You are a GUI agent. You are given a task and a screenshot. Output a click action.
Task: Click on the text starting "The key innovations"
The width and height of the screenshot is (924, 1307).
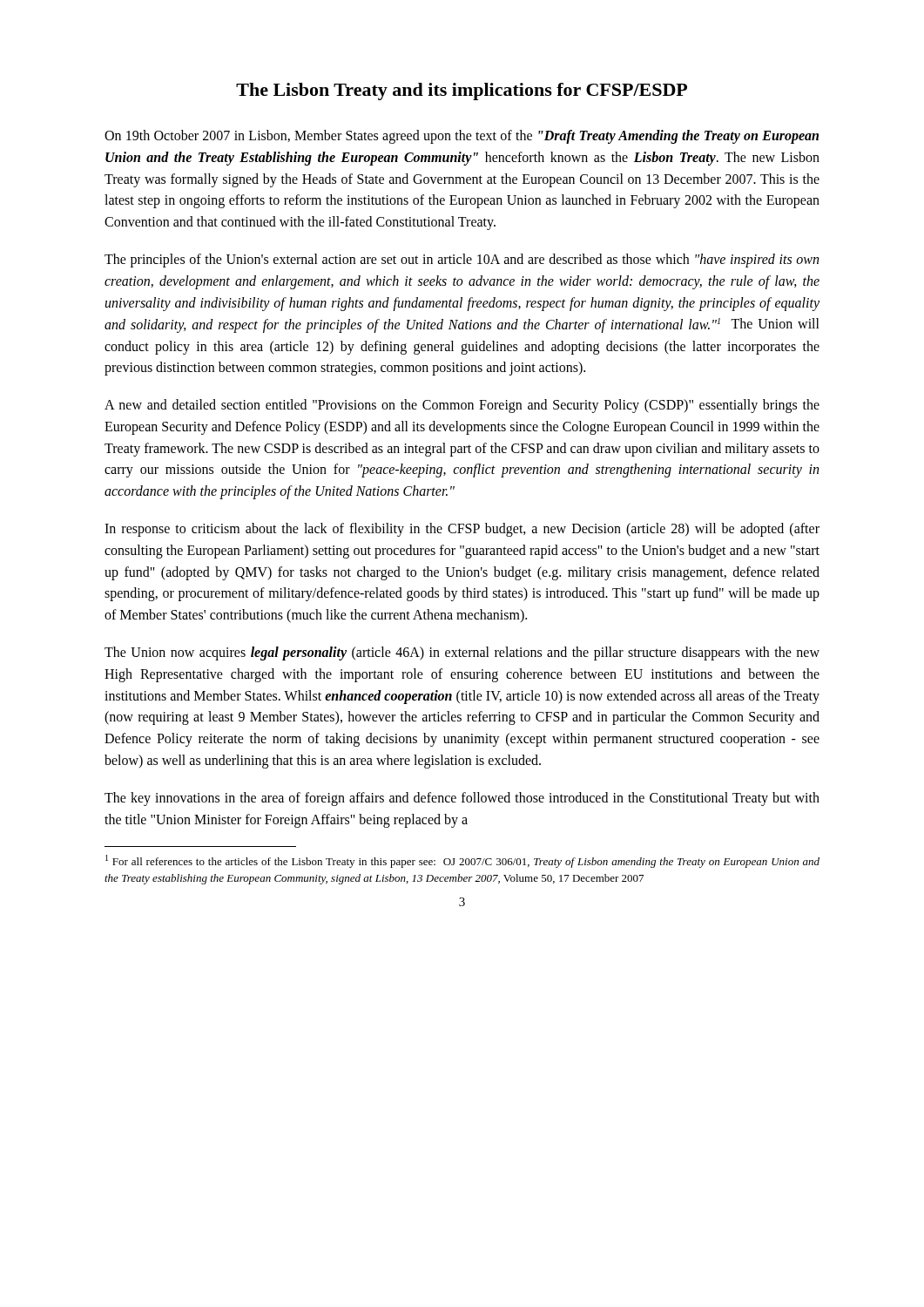pyautogui.click(x=462, y=808)
